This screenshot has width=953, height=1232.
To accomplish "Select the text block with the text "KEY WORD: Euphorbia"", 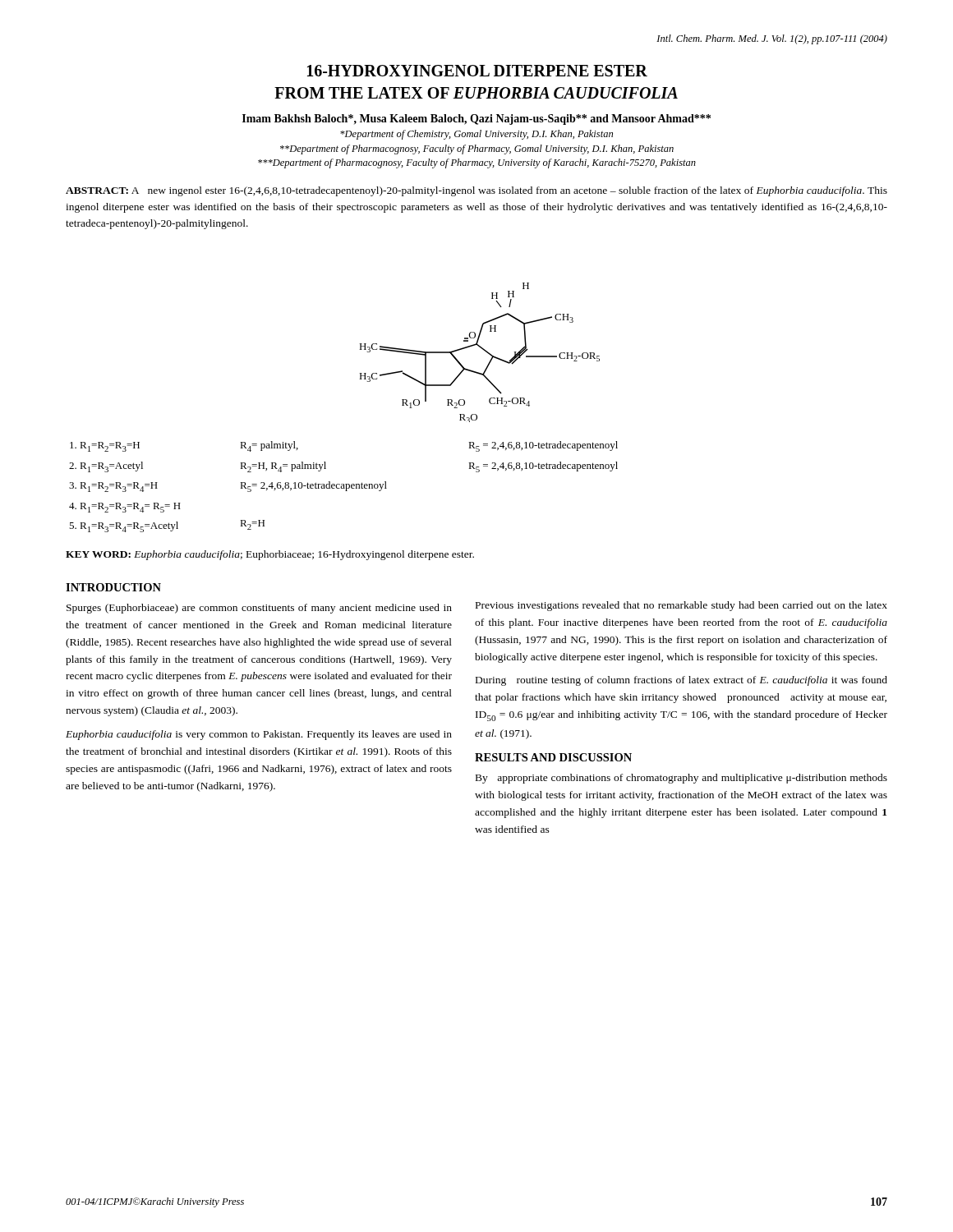I will pos(270,554).
